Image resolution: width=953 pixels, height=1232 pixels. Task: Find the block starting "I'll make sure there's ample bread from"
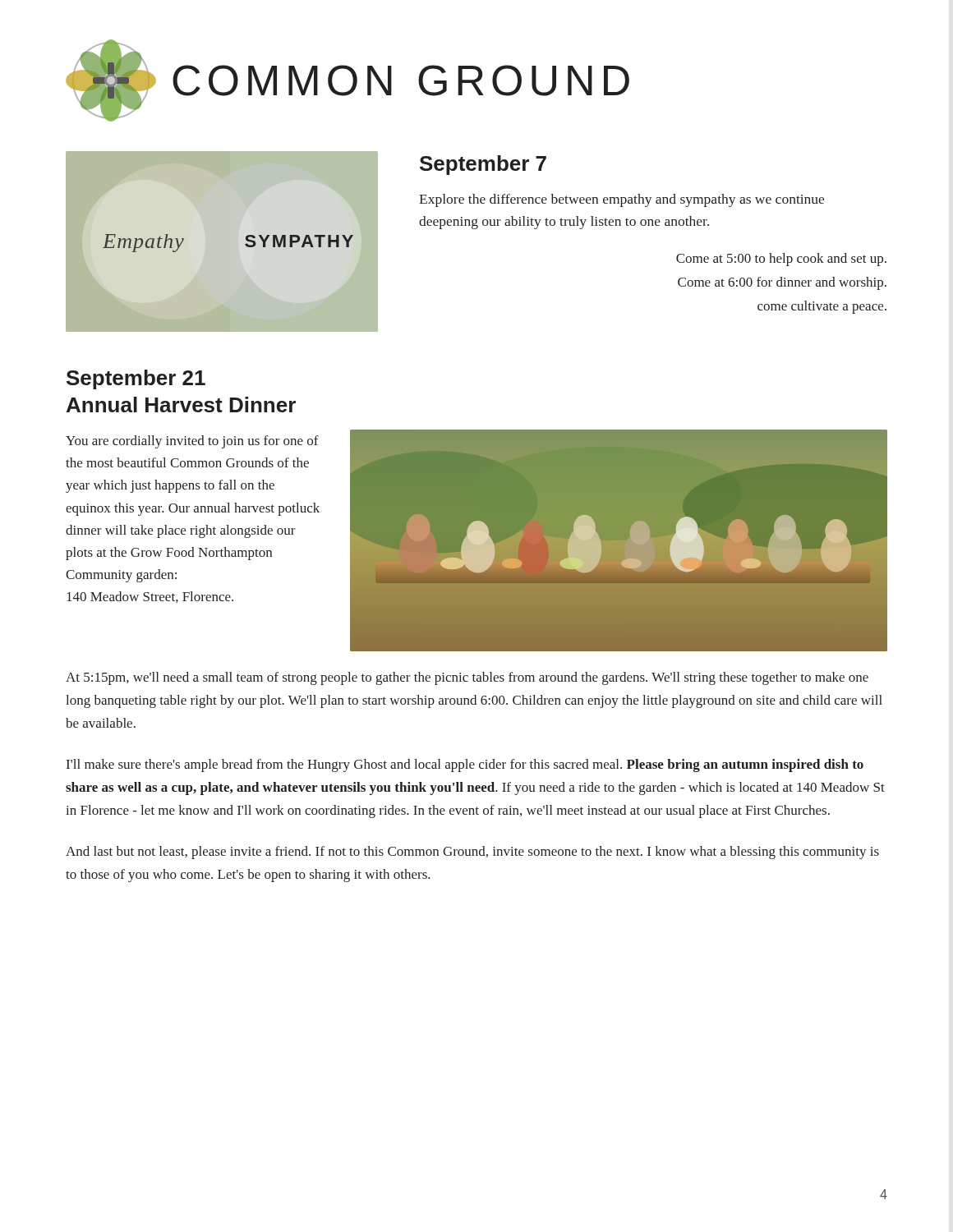475,787
